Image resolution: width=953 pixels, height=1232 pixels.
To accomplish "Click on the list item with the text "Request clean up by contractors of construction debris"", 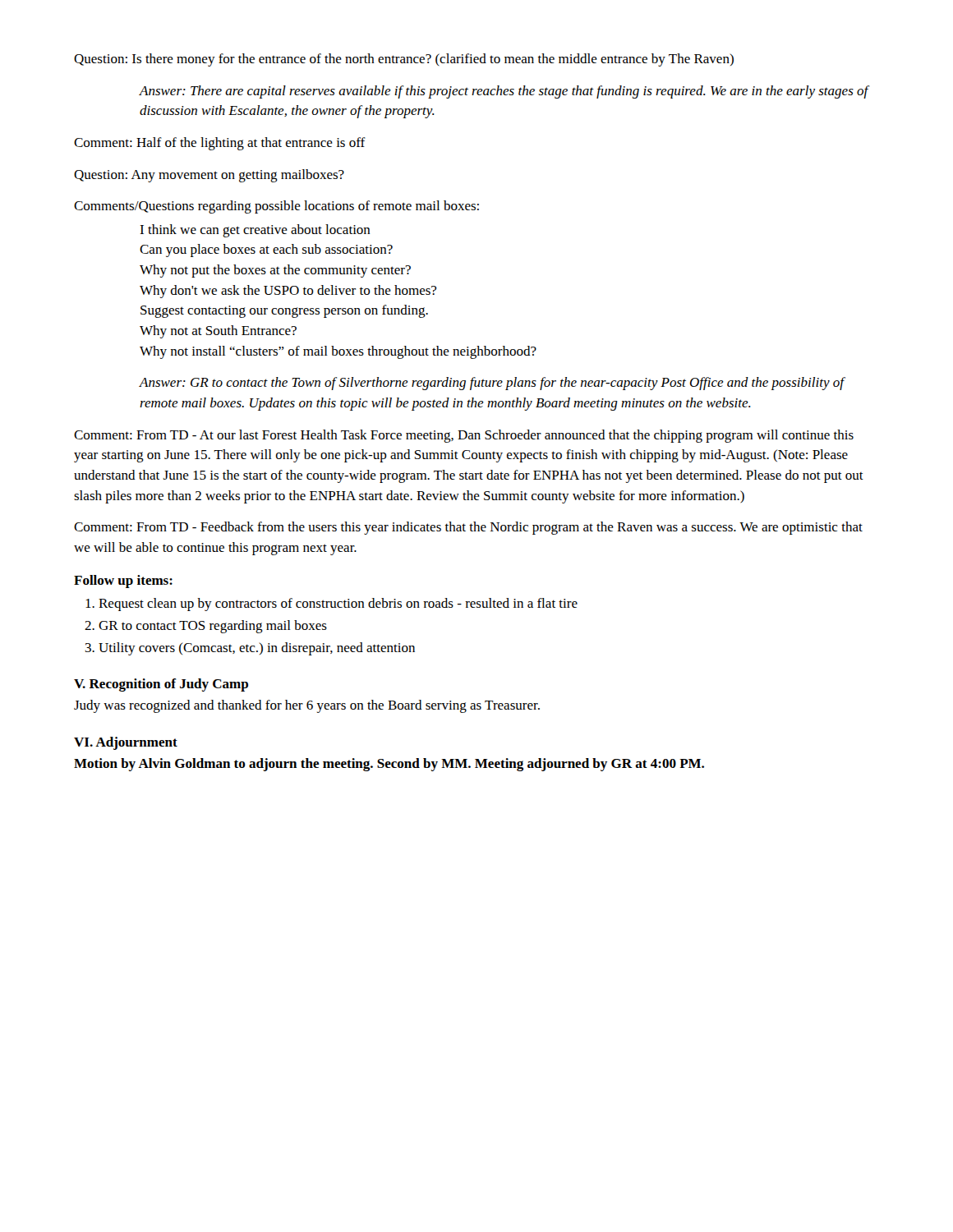I will (338, 604).
